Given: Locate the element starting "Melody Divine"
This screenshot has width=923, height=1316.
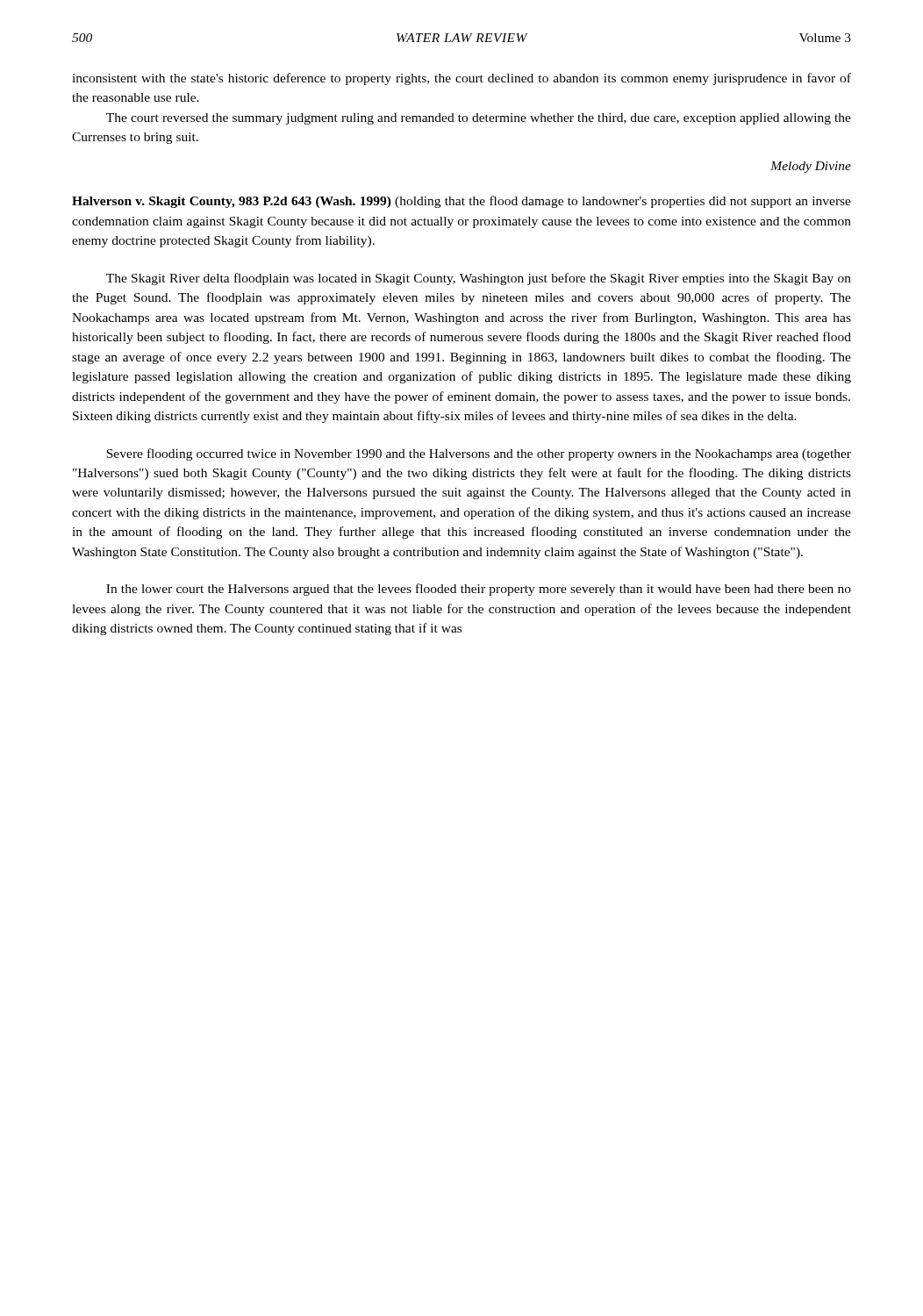Looking at the screenshot, I should click(811, 165).
